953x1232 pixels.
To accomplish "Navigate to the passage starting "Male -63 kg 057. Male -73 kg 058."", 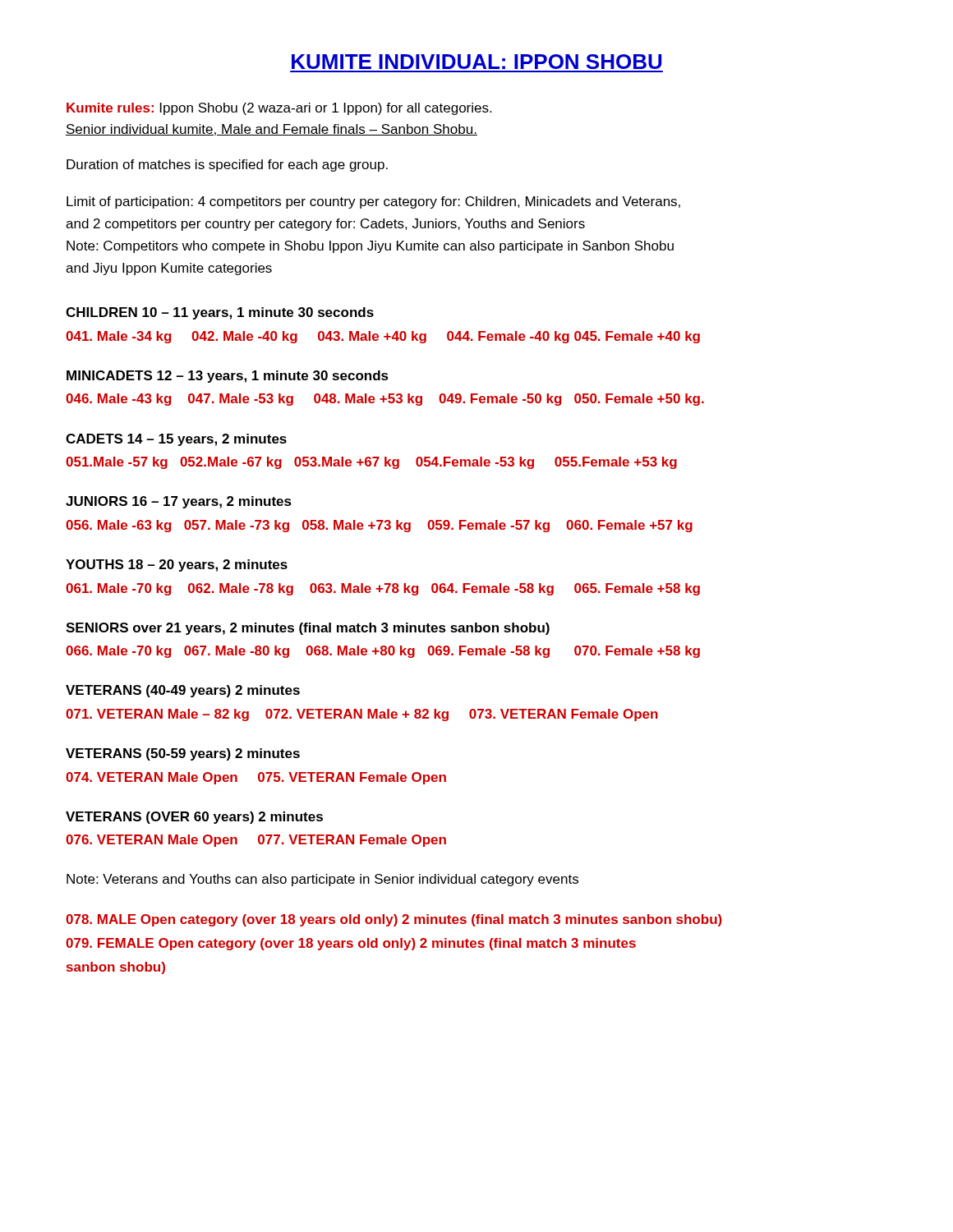I will point(379,525).
